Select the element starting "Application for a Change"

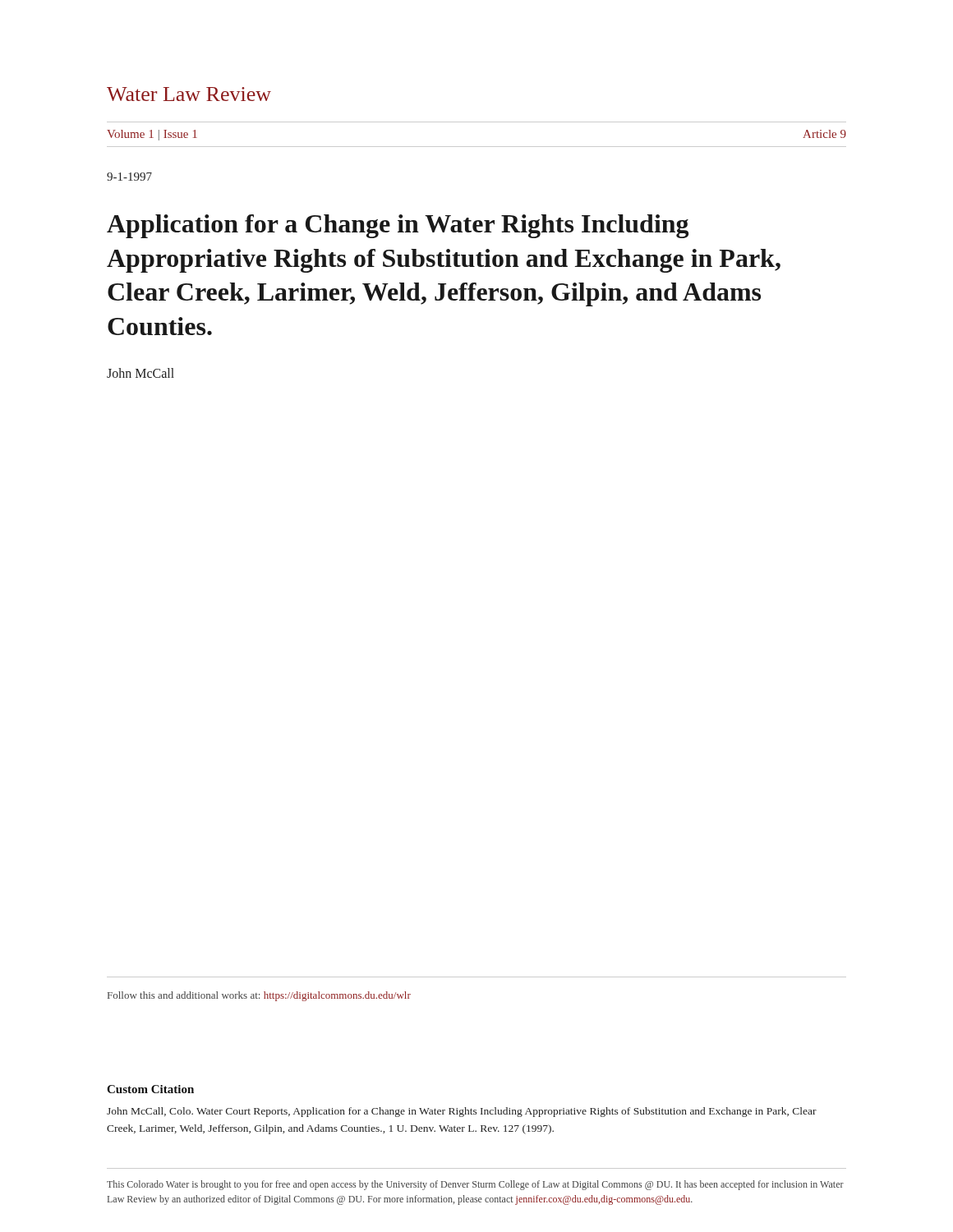(476, 275)
